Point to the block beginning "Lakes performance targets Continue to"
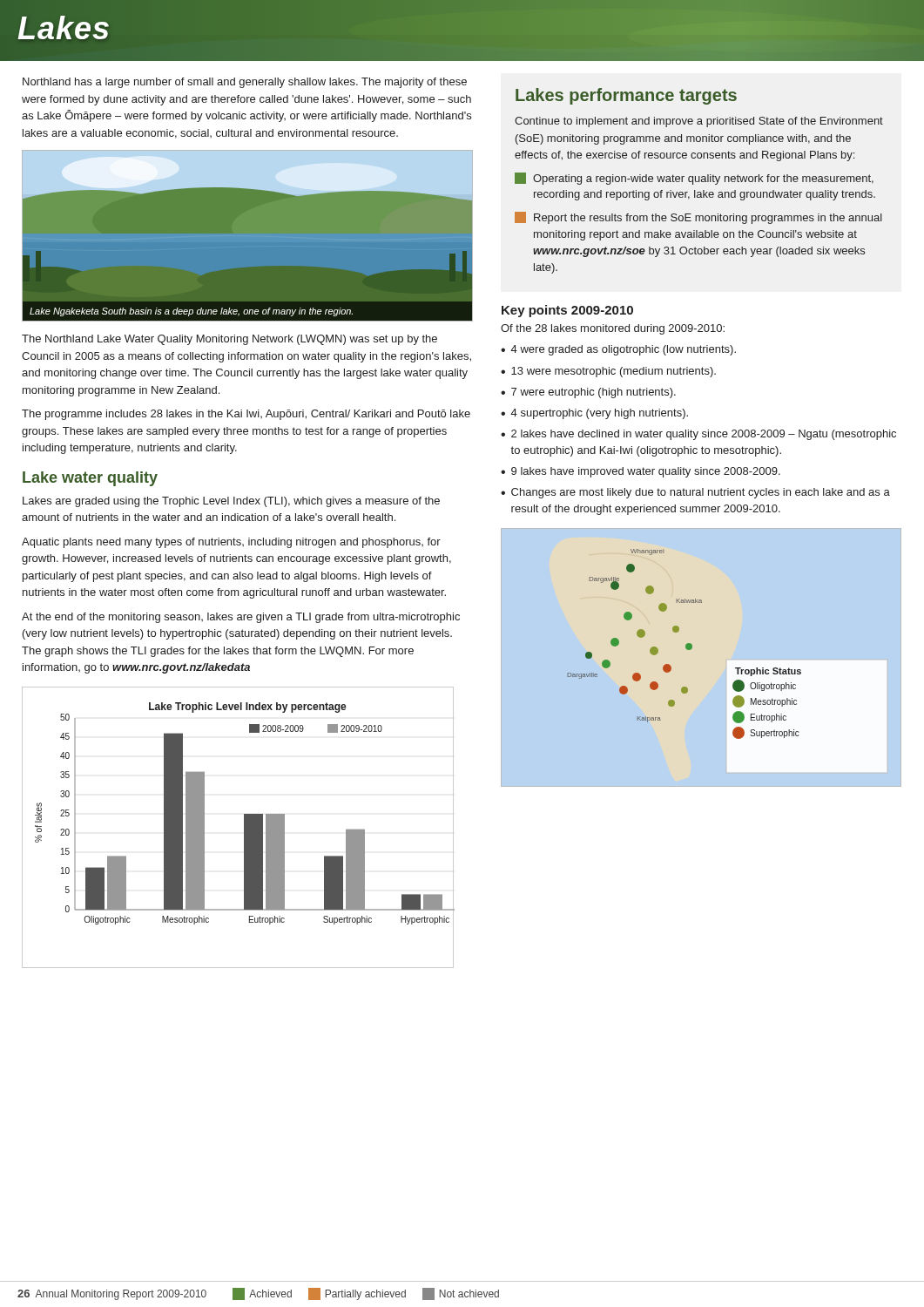The image size is (924, 1307). (701, 181)
